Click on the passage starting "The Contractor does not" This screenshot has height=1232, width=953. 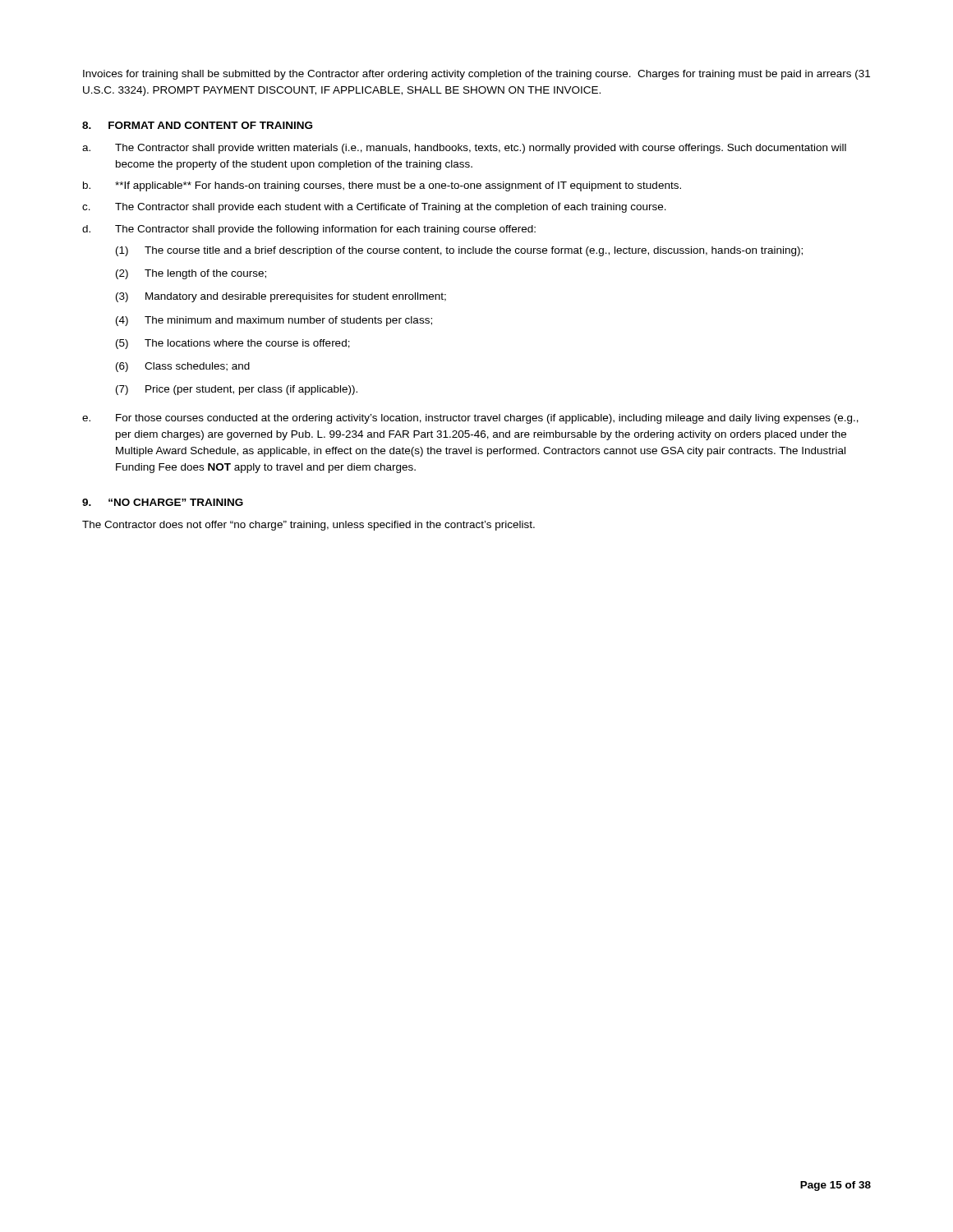tap(309, 524)
